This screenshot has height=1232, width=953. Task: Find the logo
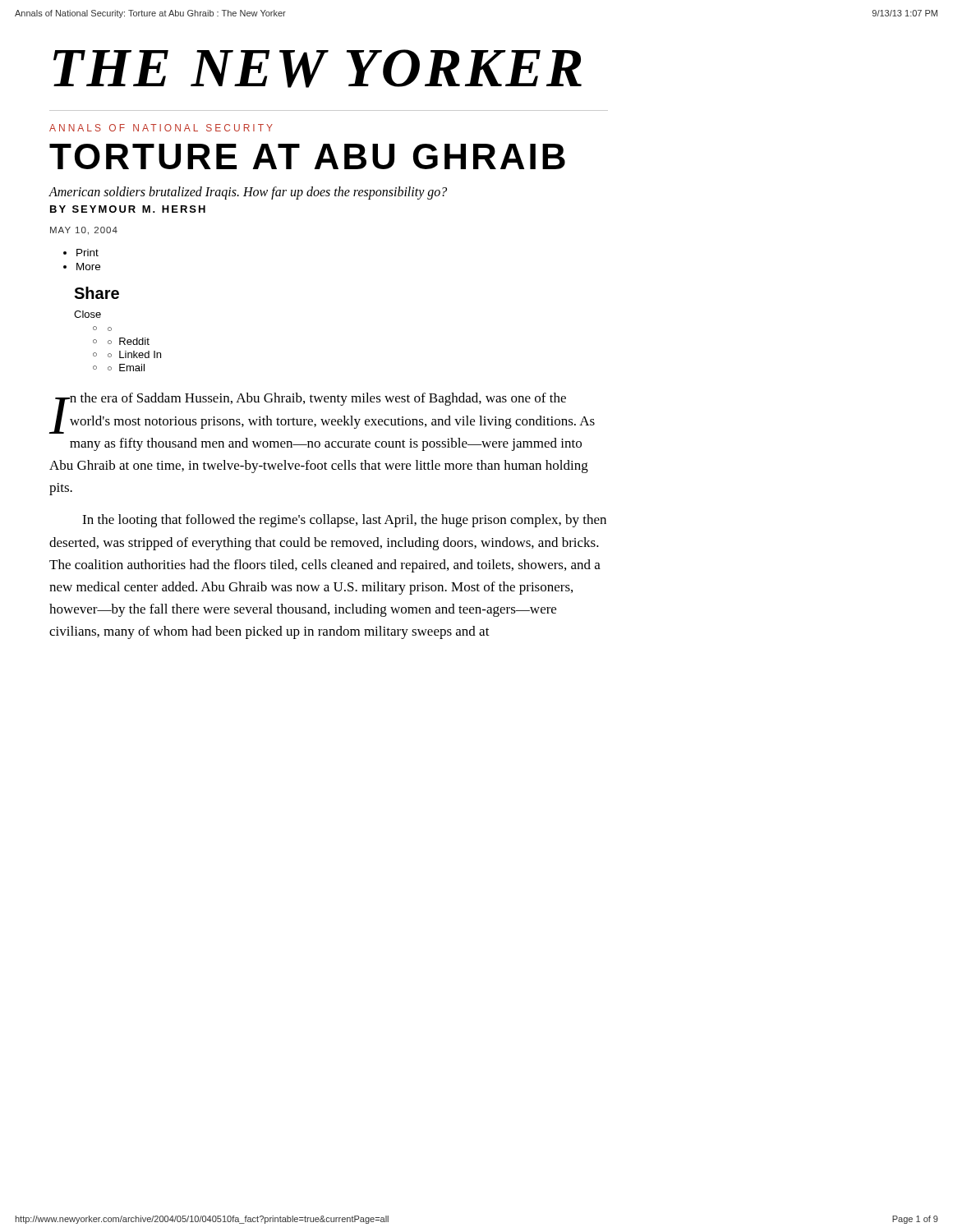point(329,67)
